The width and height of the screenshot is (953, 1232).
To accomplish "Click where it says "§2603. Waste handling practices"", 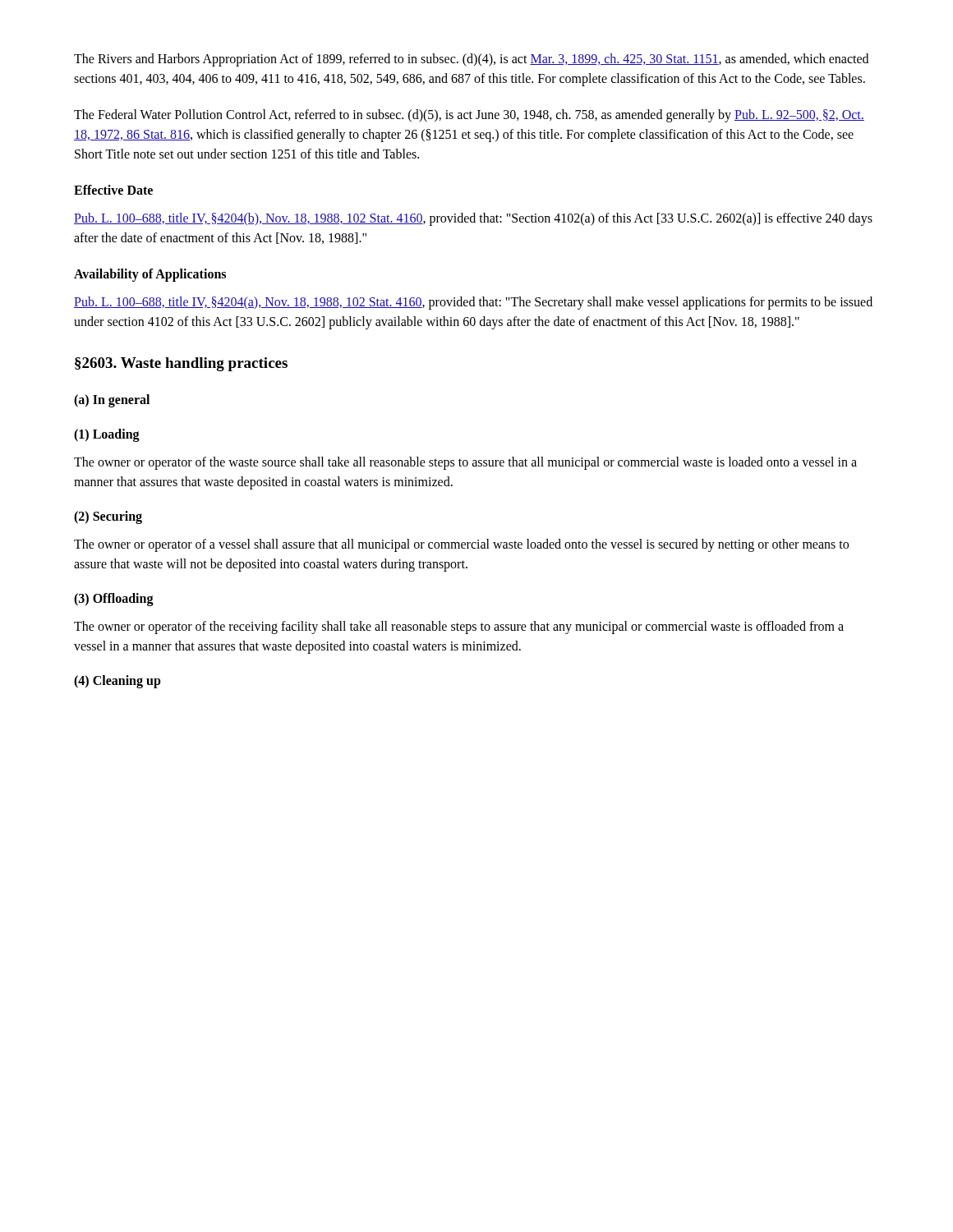I will pyautogui.click(x=181, y=363).
